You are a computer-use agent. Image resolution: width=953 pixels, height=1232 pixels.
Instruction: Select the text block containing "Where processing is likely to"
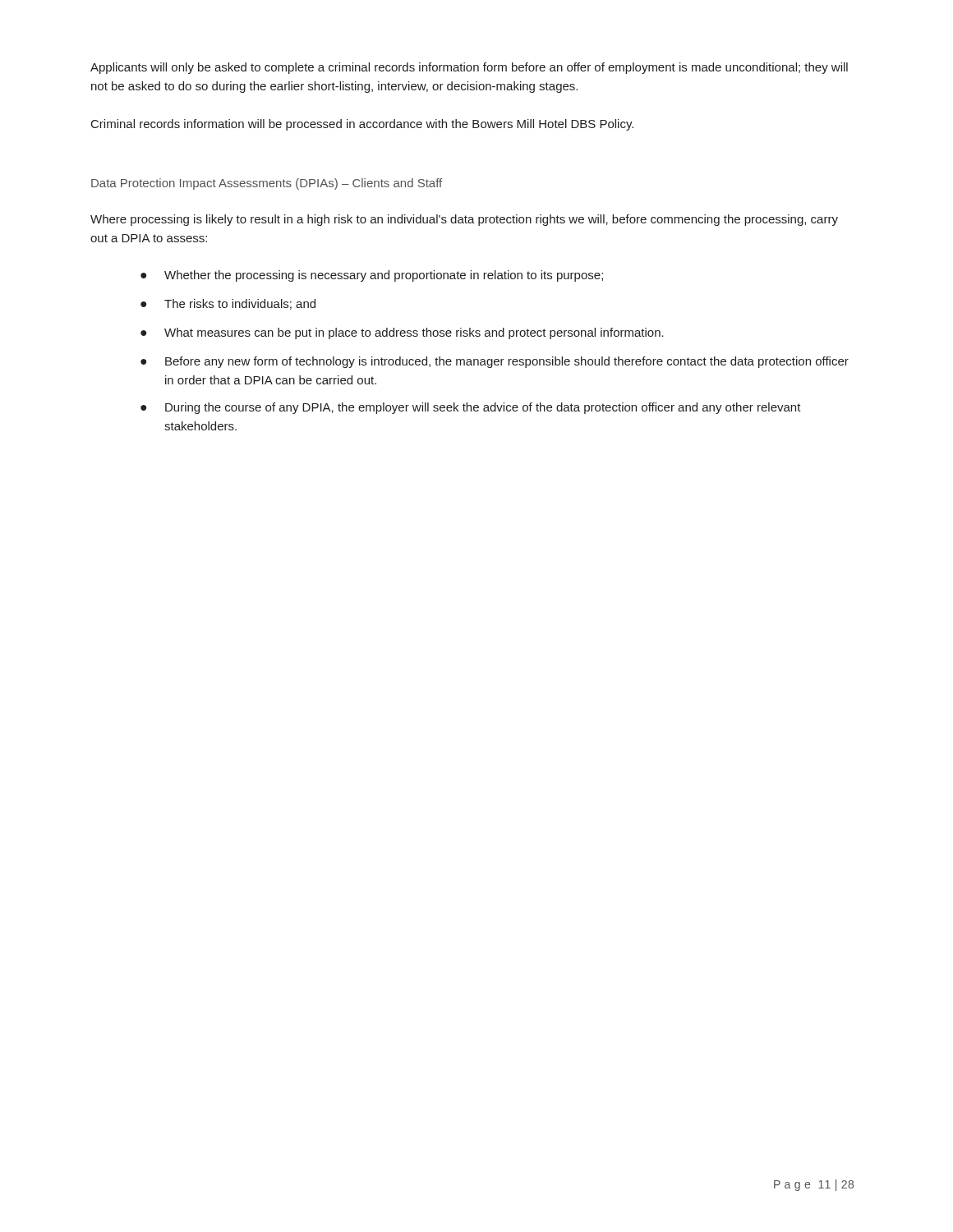pos(464,228)
